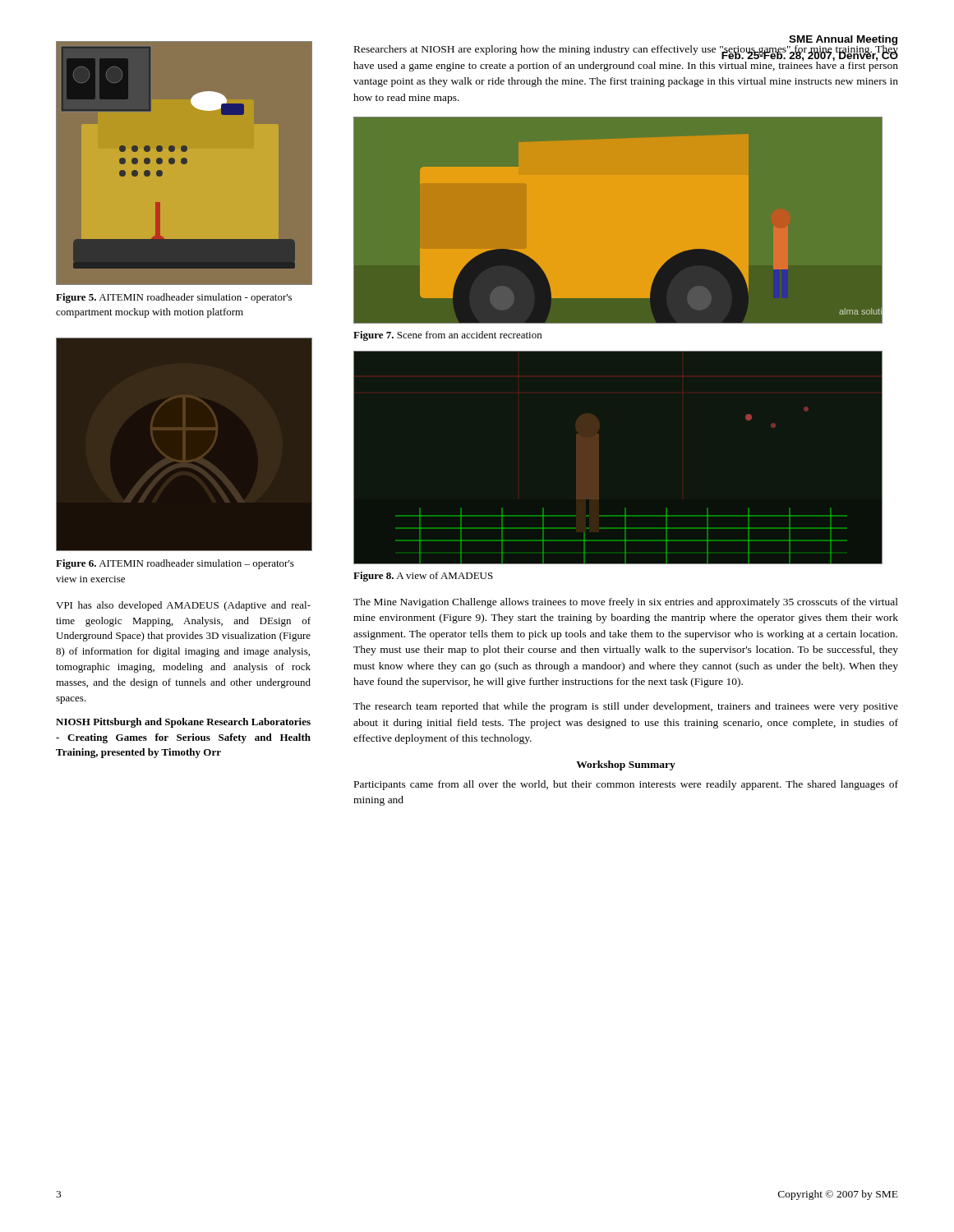
Task: Find the block on this page that starts "Participants came from all"
Action: point(626,792)
